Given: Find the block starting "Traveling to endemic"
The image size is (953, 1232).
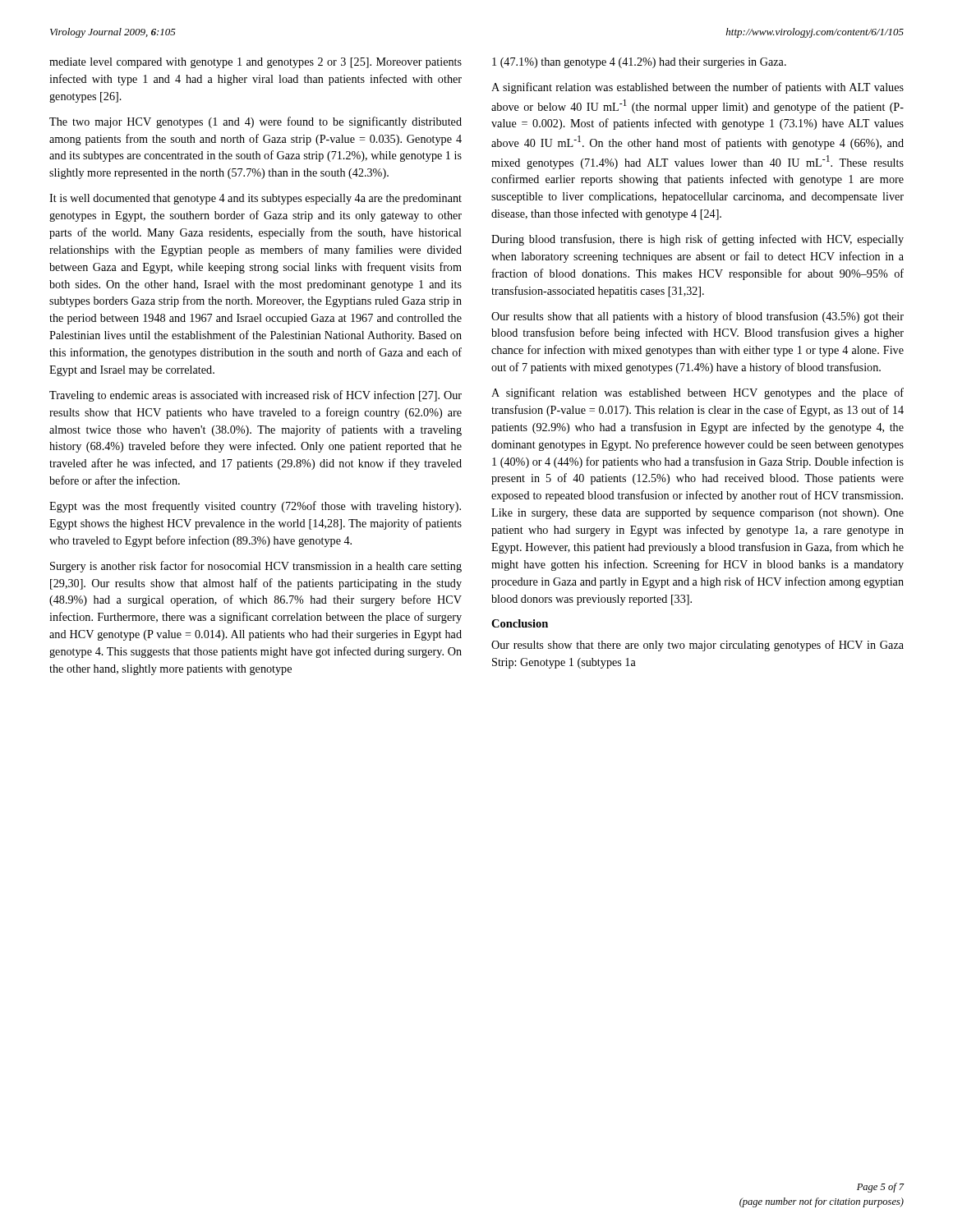Looking at the screenshot, I should 255,438.
